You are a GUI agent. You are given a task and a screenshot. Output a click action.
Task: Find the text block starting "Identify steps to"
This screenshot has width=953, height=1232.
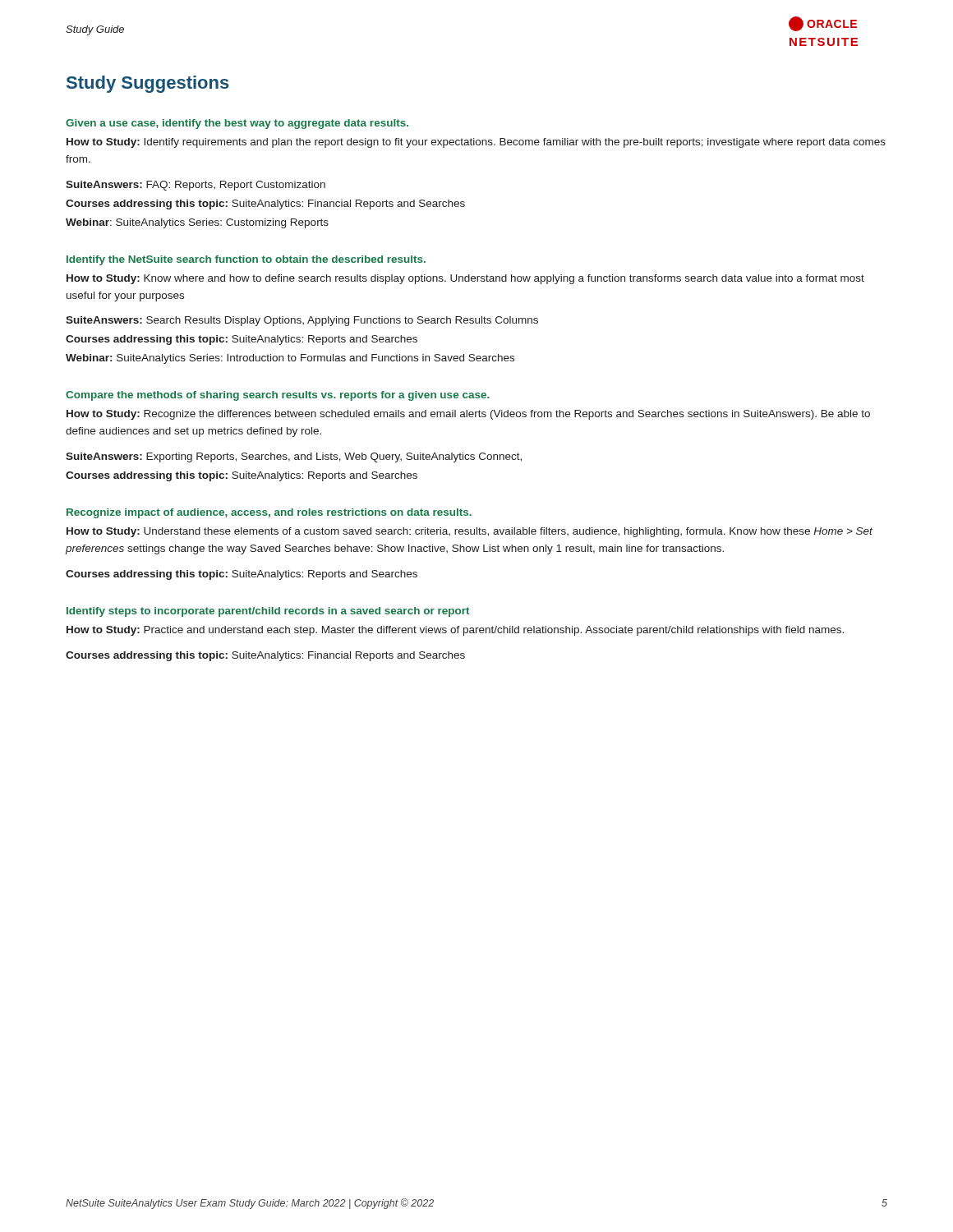(x=268, y=610)
